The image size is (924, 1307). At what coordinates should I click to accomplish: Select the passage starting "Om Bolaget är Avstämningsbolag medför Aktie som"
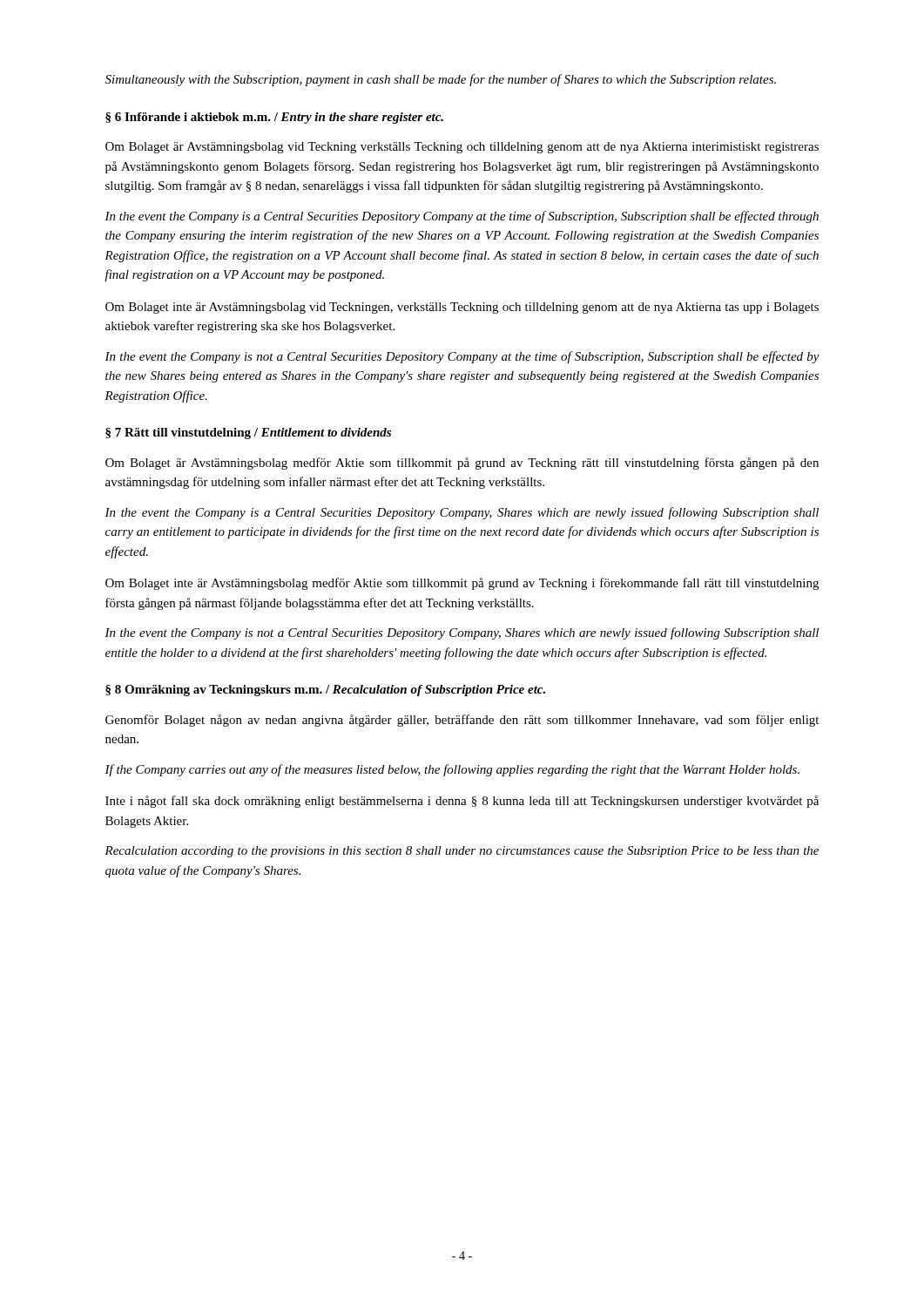pos(462,472)
